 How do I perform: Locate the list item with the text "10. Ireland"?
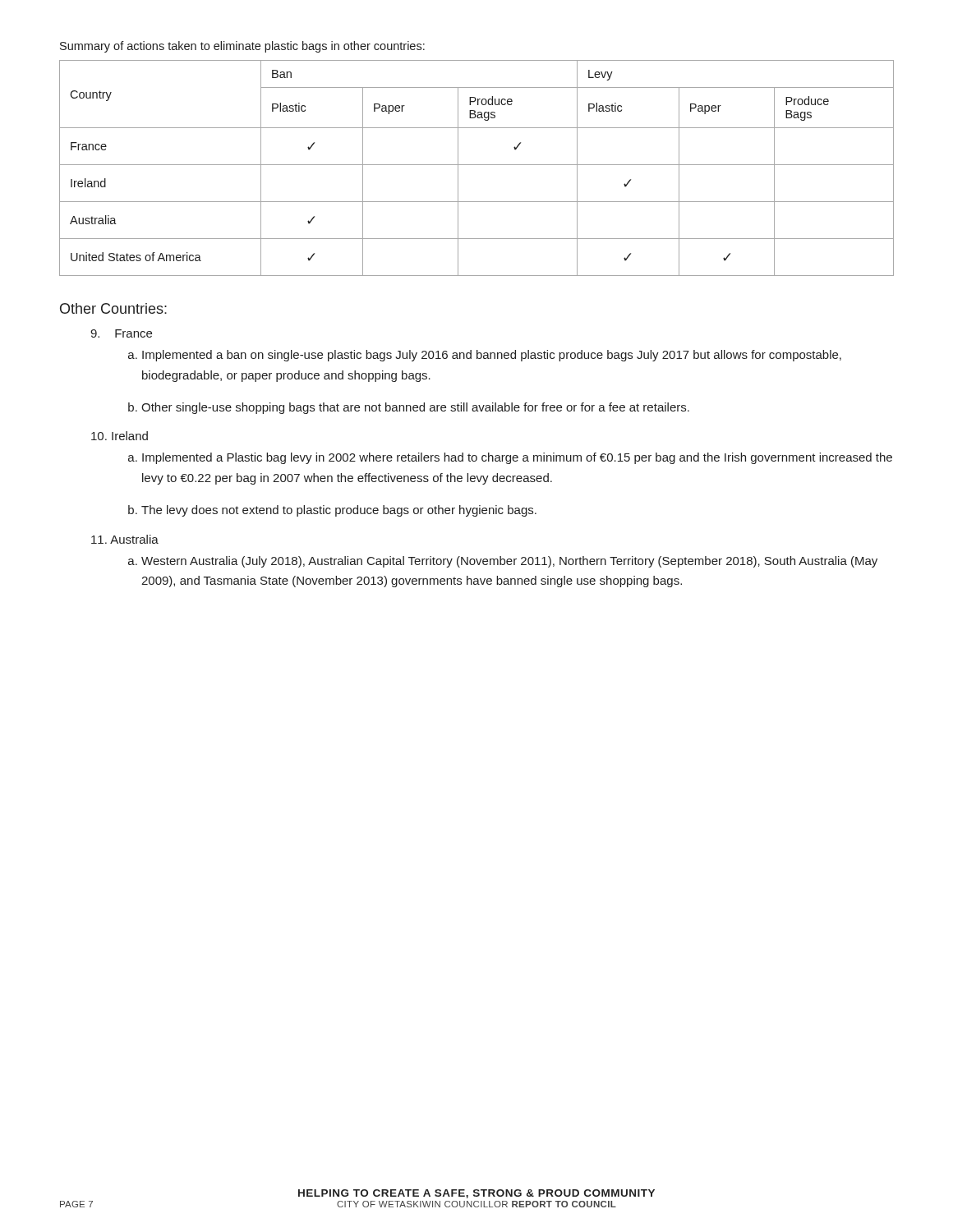(x=119, y=436)
